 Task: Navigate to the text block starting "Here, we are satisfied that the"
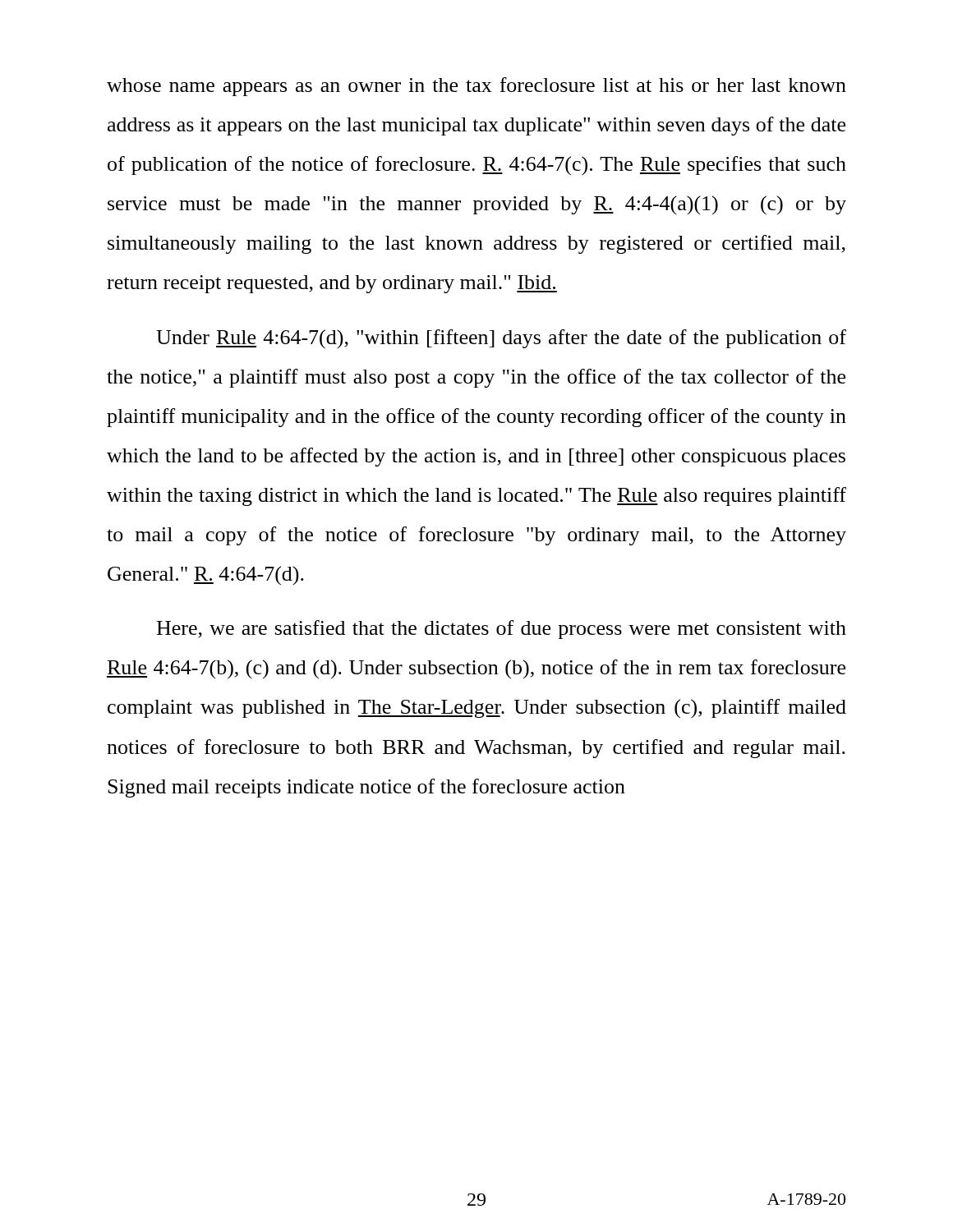(476, 707)
